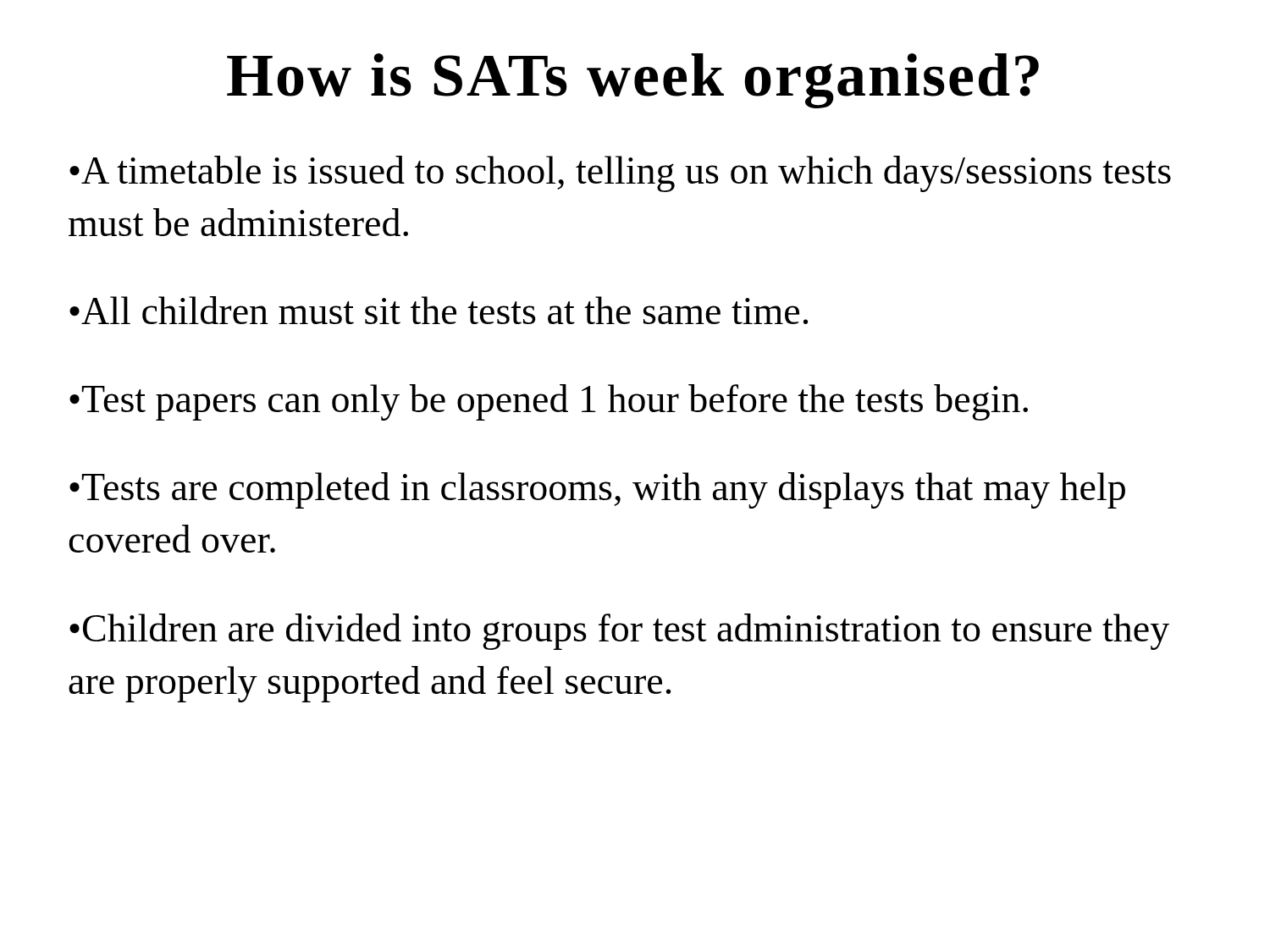This screenshot has height=952, width=1270.
Task: Click on the element starting "•Children are divided into"
Action: (x=619, y=654)
